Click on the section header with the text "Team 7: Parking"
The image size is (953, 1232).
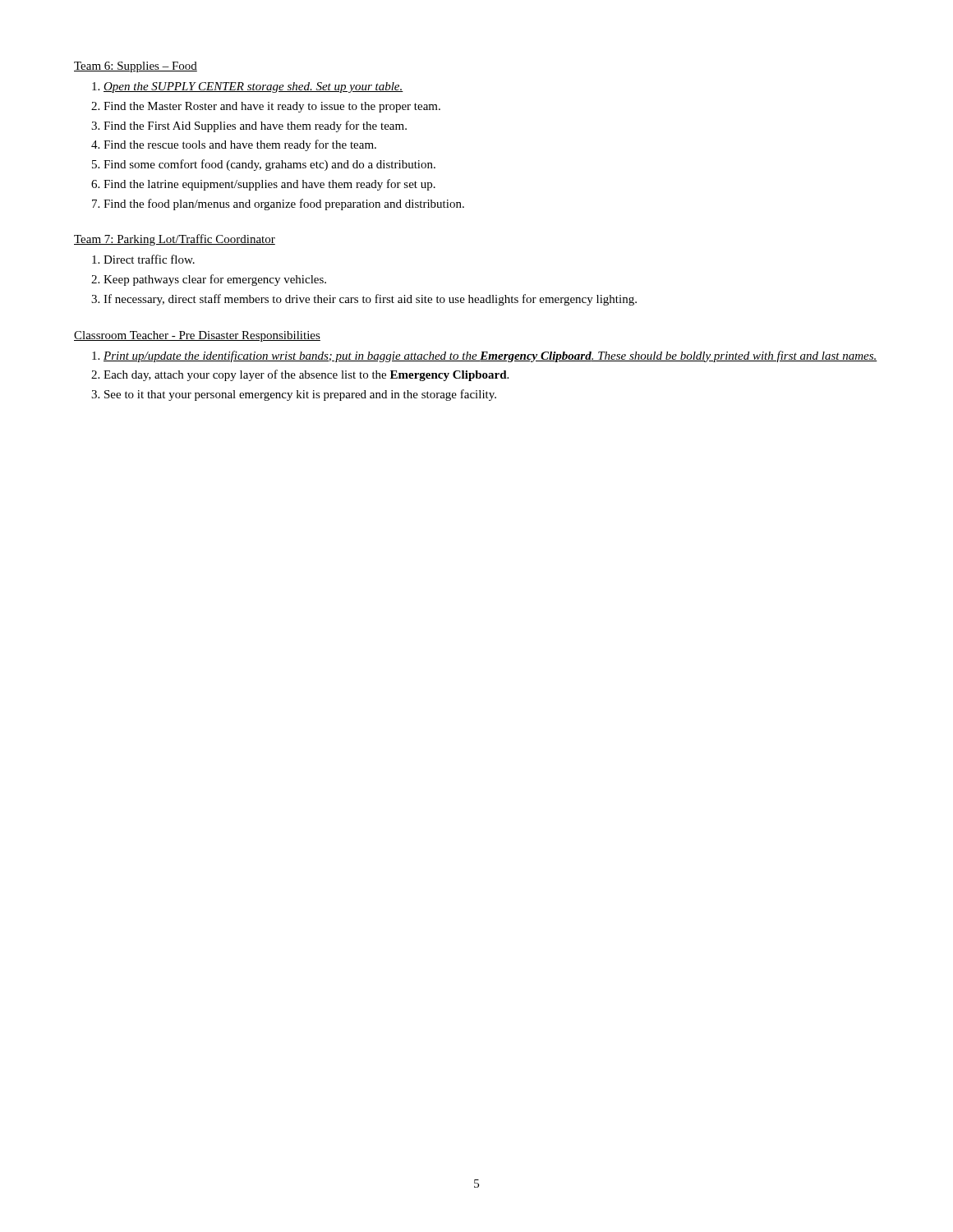click(174, 239)
